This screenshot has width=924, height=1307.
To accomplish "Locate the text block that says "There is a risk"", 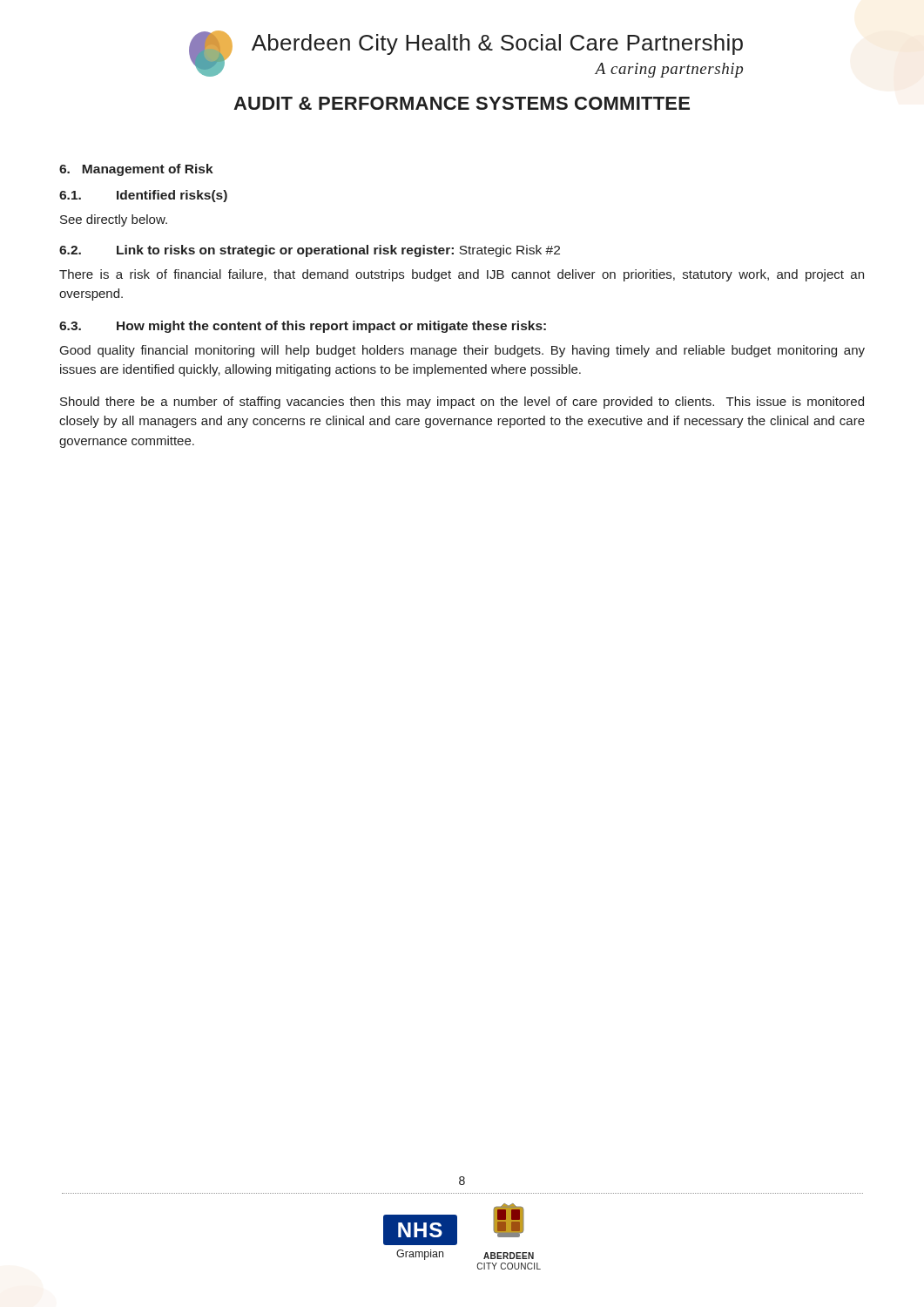I will click(x=462, y=283).
